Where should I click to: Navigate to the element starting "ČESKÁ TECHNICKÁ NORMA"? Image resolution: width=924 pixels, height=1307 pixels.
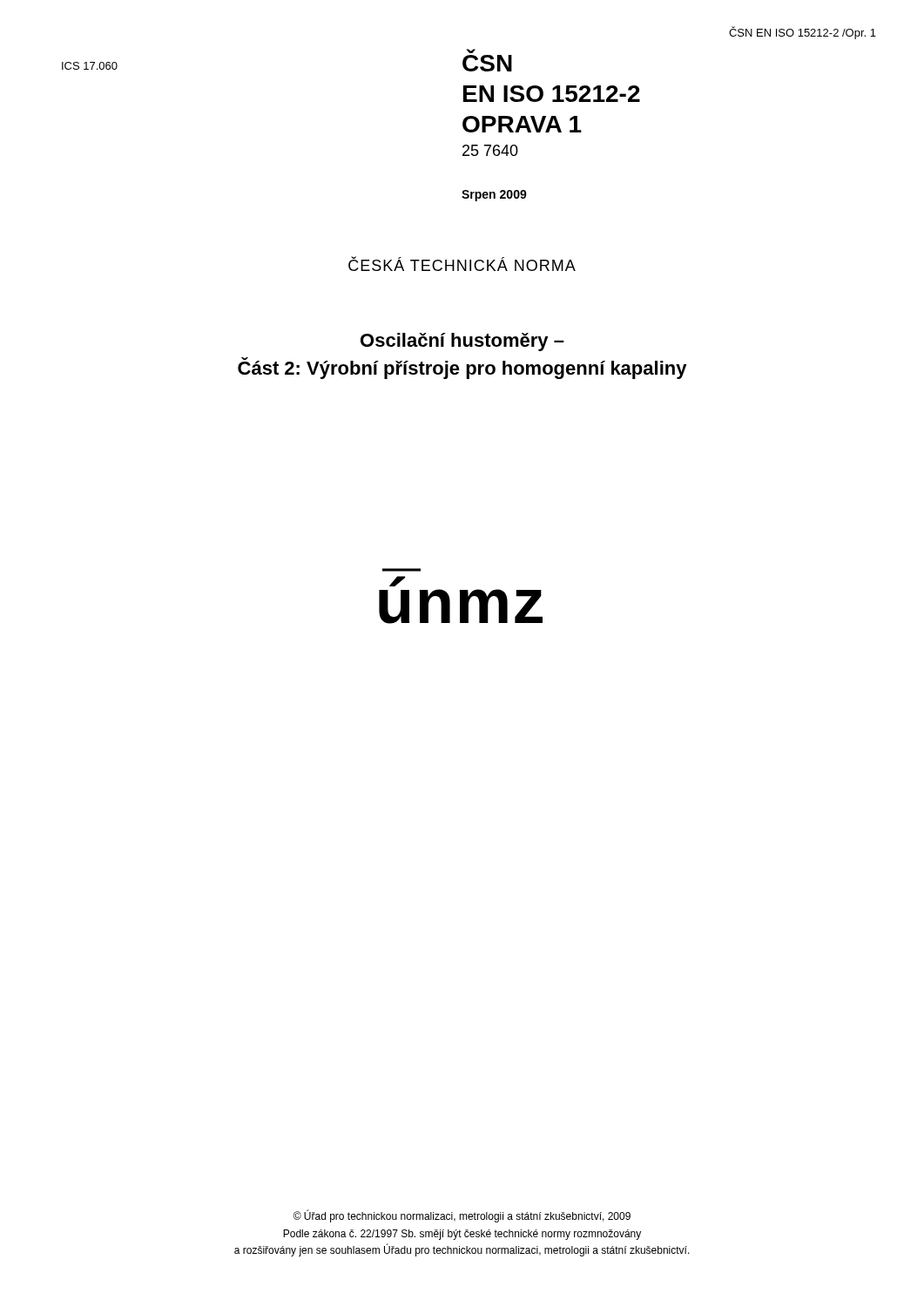coord(462,266)
